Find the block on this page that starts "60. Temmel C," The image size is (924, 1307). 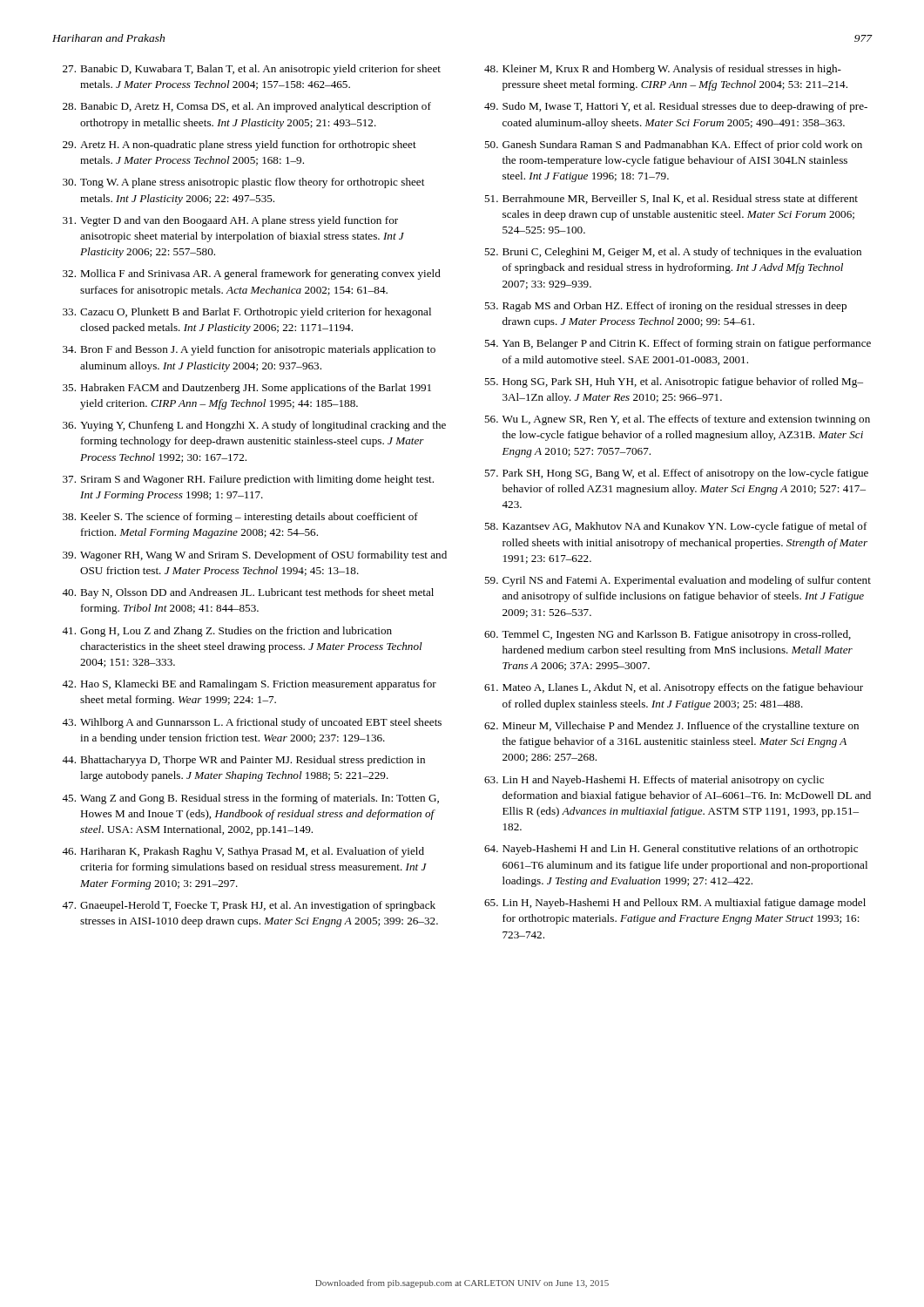click(673, 650)
